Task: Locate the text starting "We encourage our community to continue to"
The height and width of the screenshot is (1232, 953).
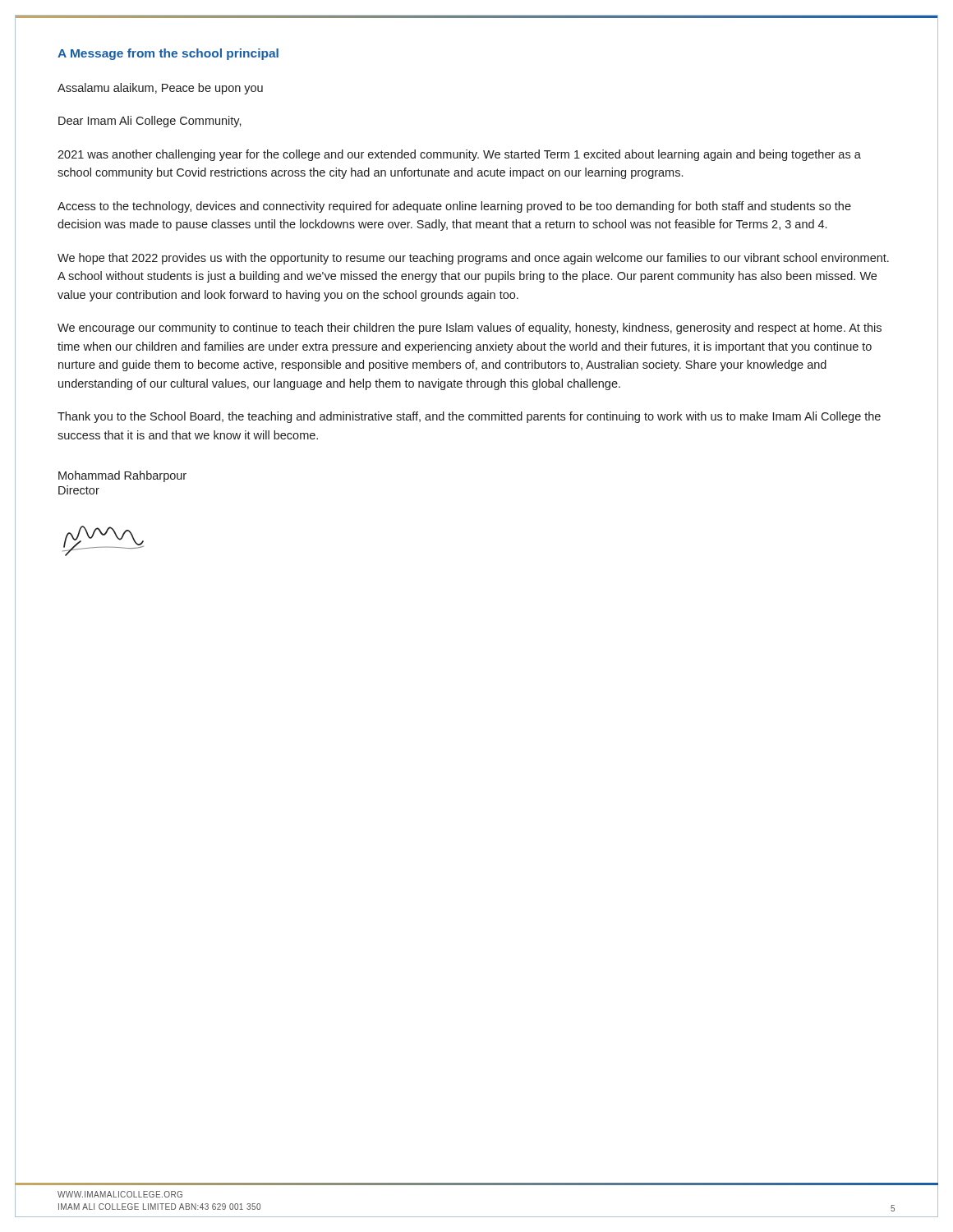Action: [470, 356]
